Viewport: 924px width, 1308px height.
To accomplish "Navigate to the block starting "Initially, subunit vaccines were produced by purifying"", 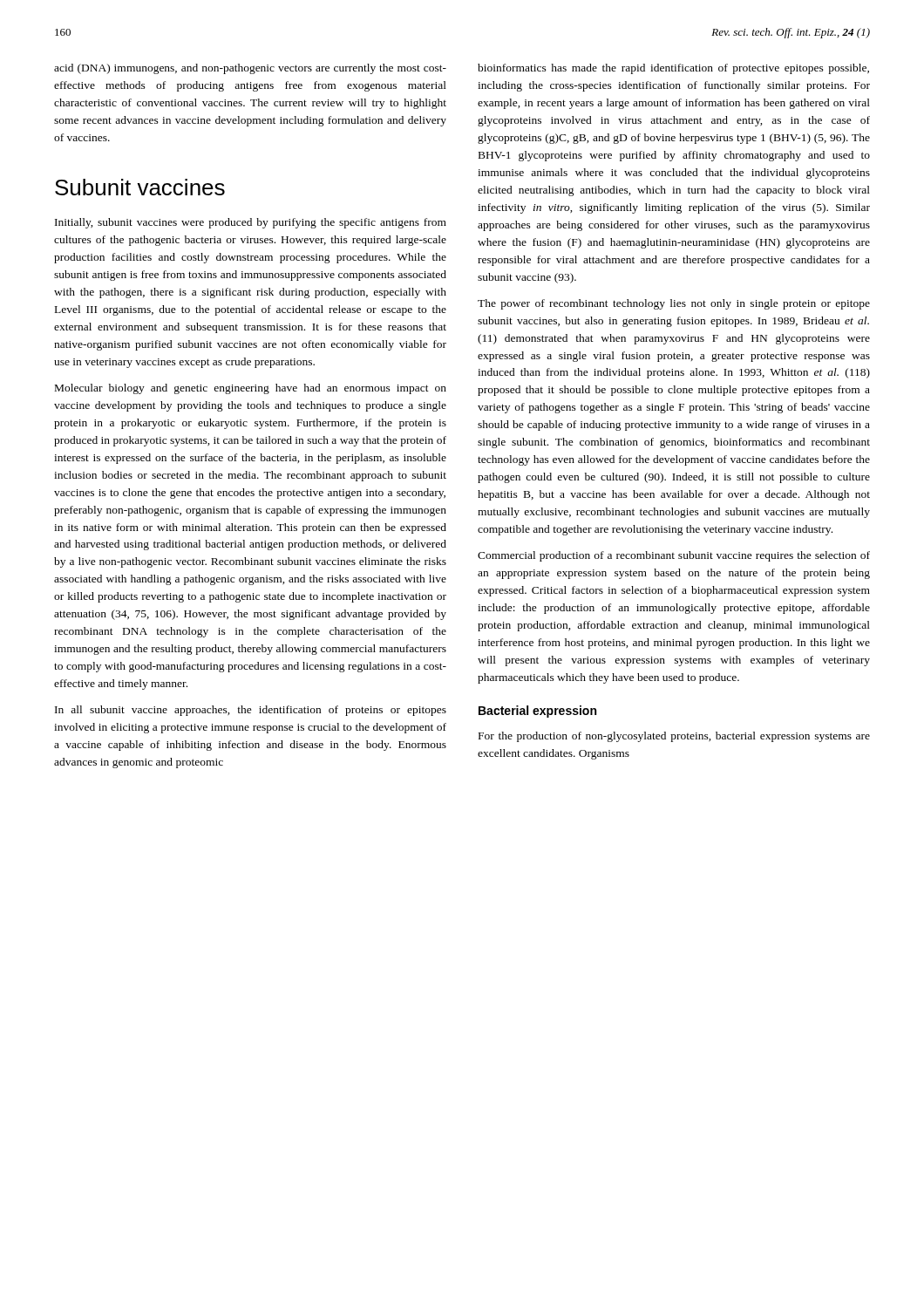I will click(x=250, y=292).
